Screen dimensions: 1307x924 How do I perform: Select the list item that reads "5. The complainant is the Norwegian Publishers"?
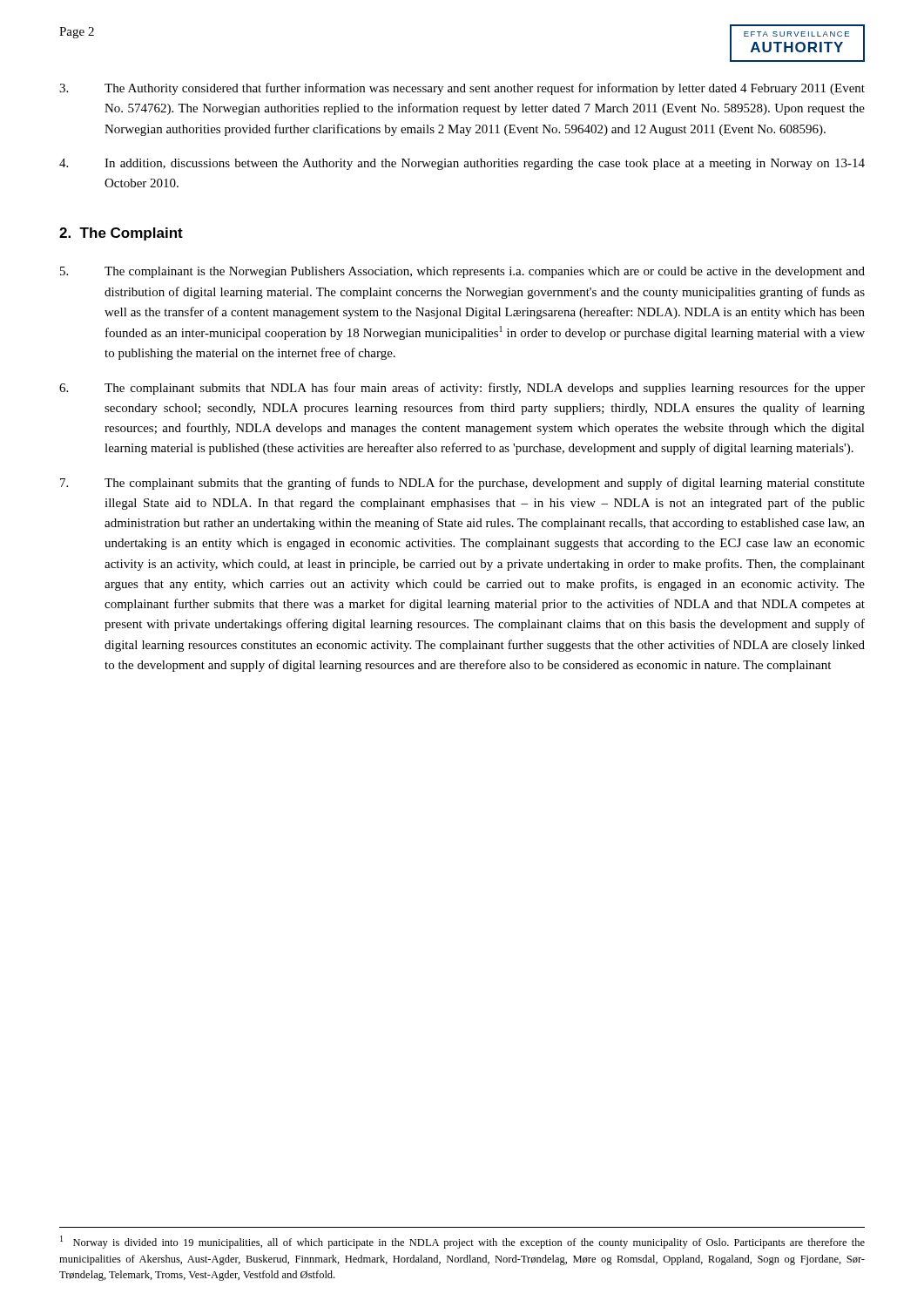(x=462, y=313)
